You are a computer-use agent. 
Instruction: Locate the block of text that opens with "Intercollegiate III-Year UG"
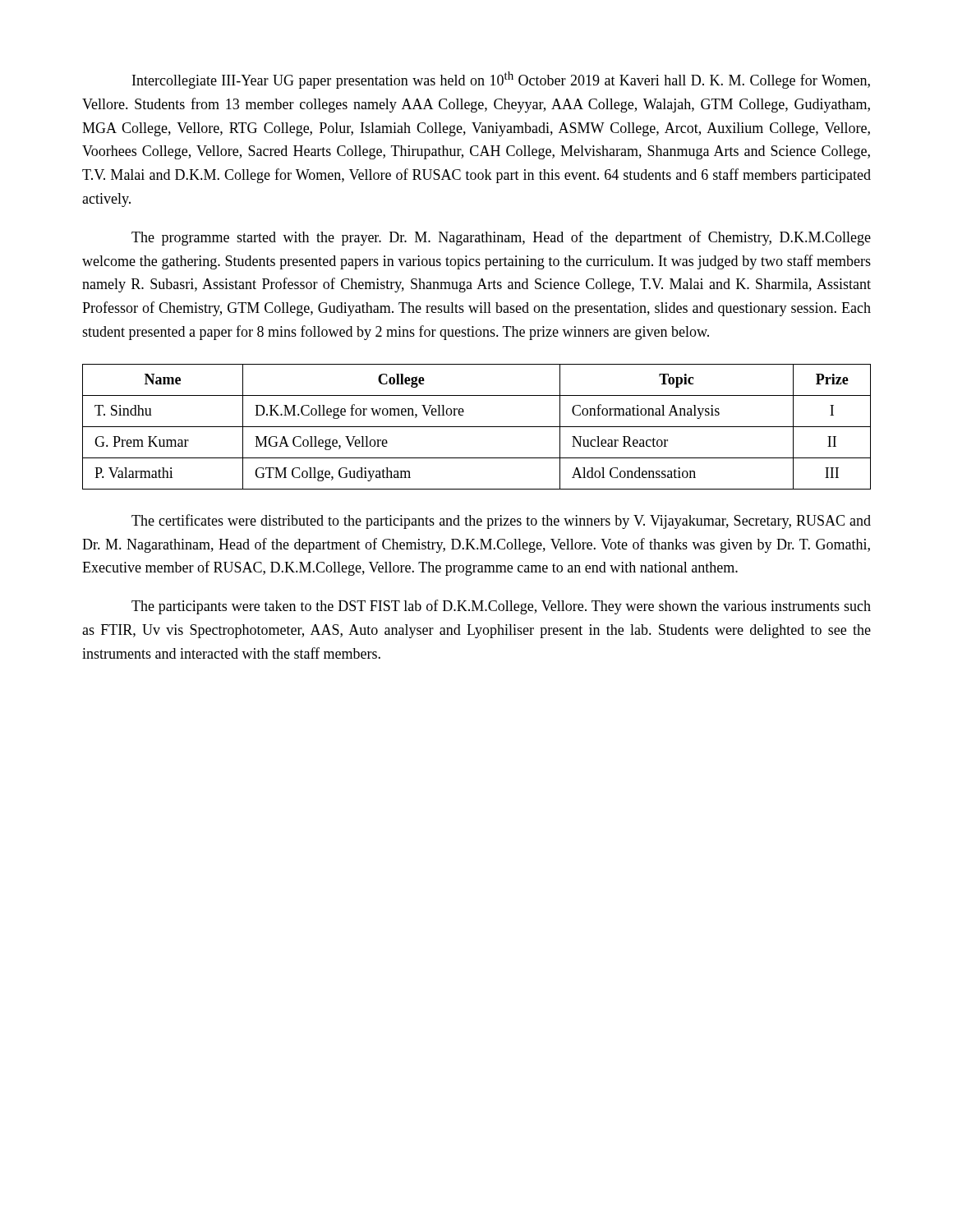click(501, 80)
